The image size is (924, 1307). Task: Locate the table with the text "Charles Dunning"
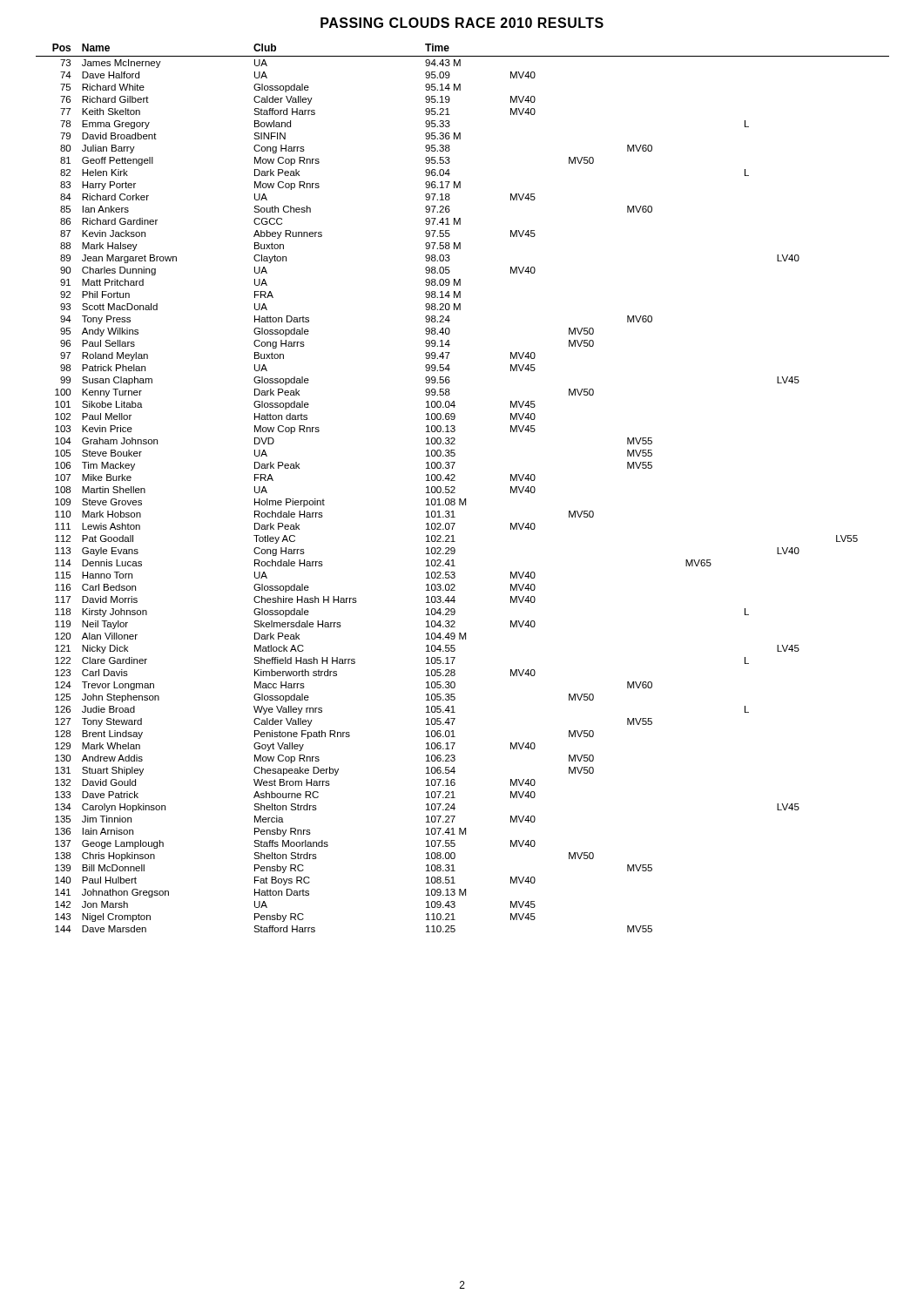(x=462, y=488)
